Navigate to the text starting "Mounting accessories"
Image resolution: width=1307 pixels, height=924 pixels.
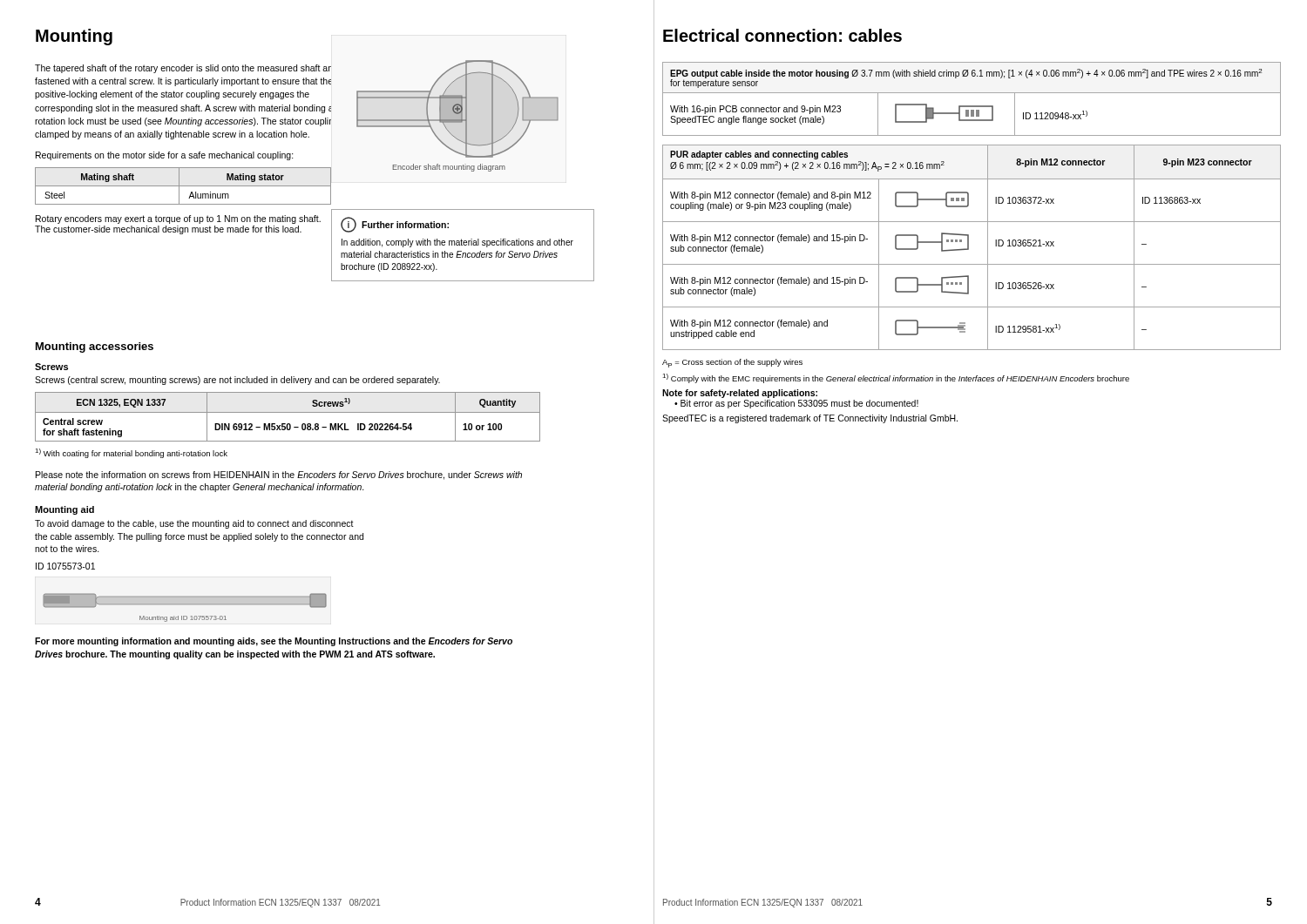pyautogui.click(x=94, y=346)
